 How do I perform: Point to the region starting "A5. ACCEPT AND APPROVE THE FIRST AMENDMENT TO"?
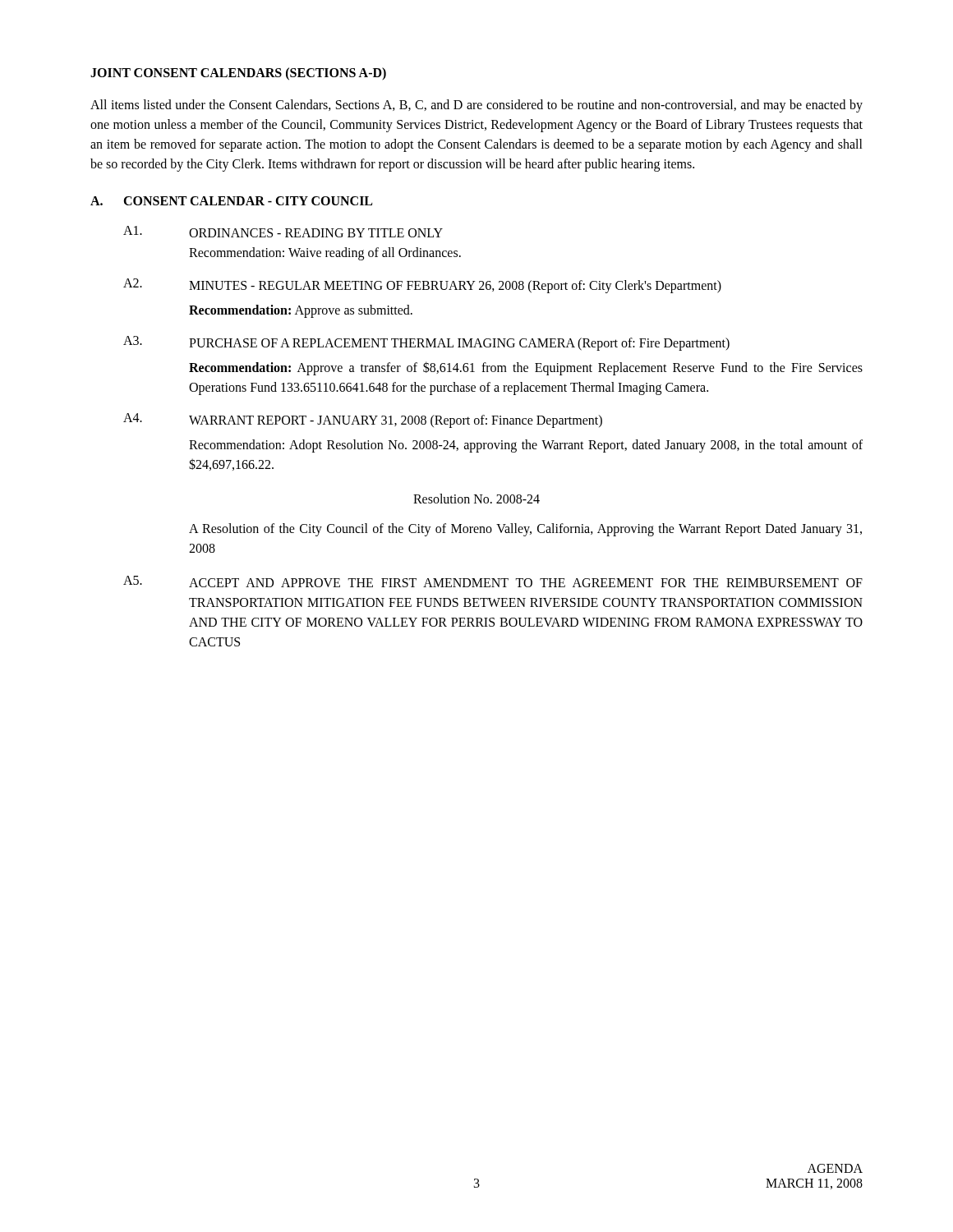pyautogui.click(x=476, y=613)
